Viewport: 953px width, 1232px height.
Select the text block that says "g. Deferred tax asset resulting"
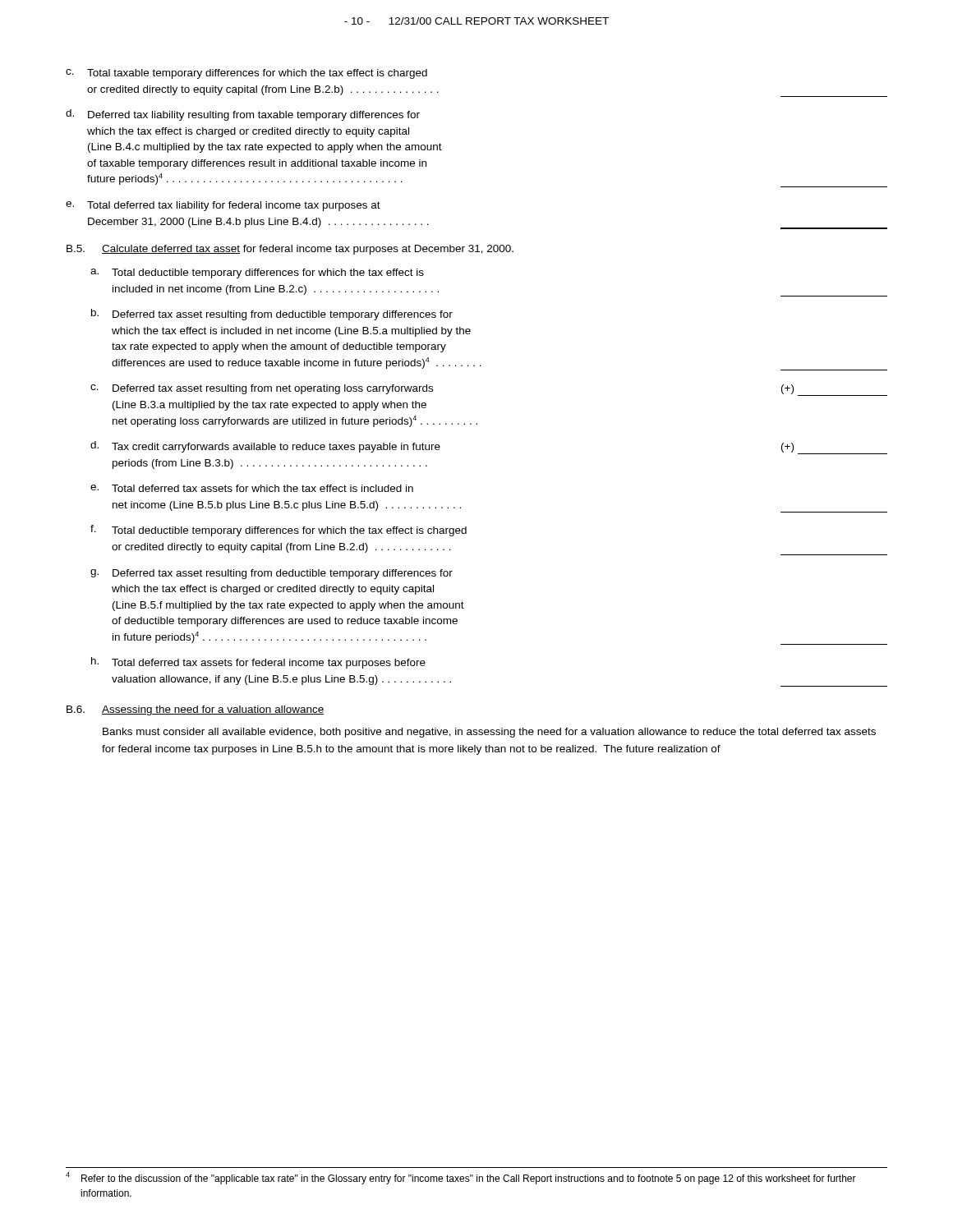[x=272, y=574]
